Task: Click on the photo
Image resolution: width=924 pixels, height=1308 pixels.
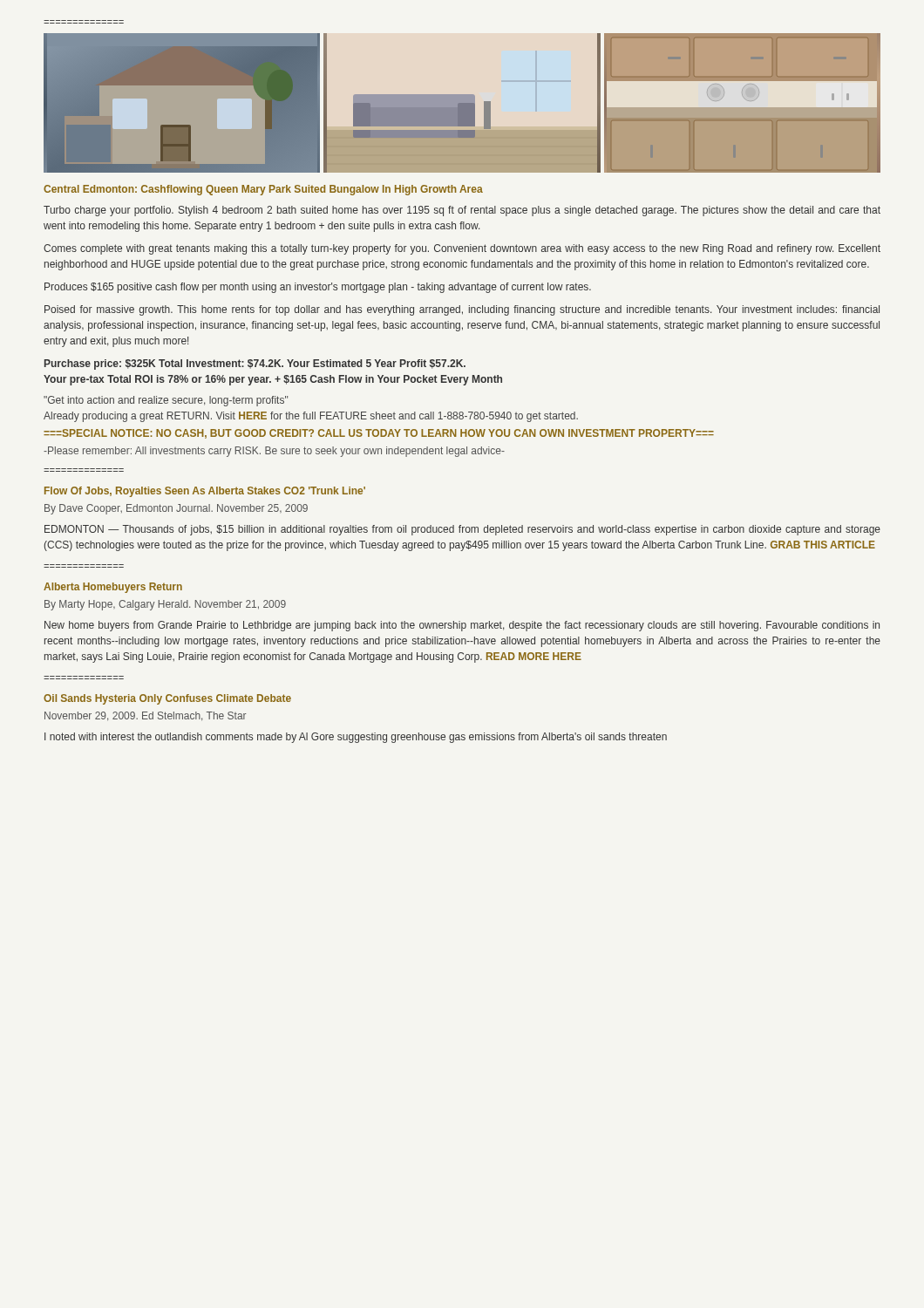Action: point(462,103)
